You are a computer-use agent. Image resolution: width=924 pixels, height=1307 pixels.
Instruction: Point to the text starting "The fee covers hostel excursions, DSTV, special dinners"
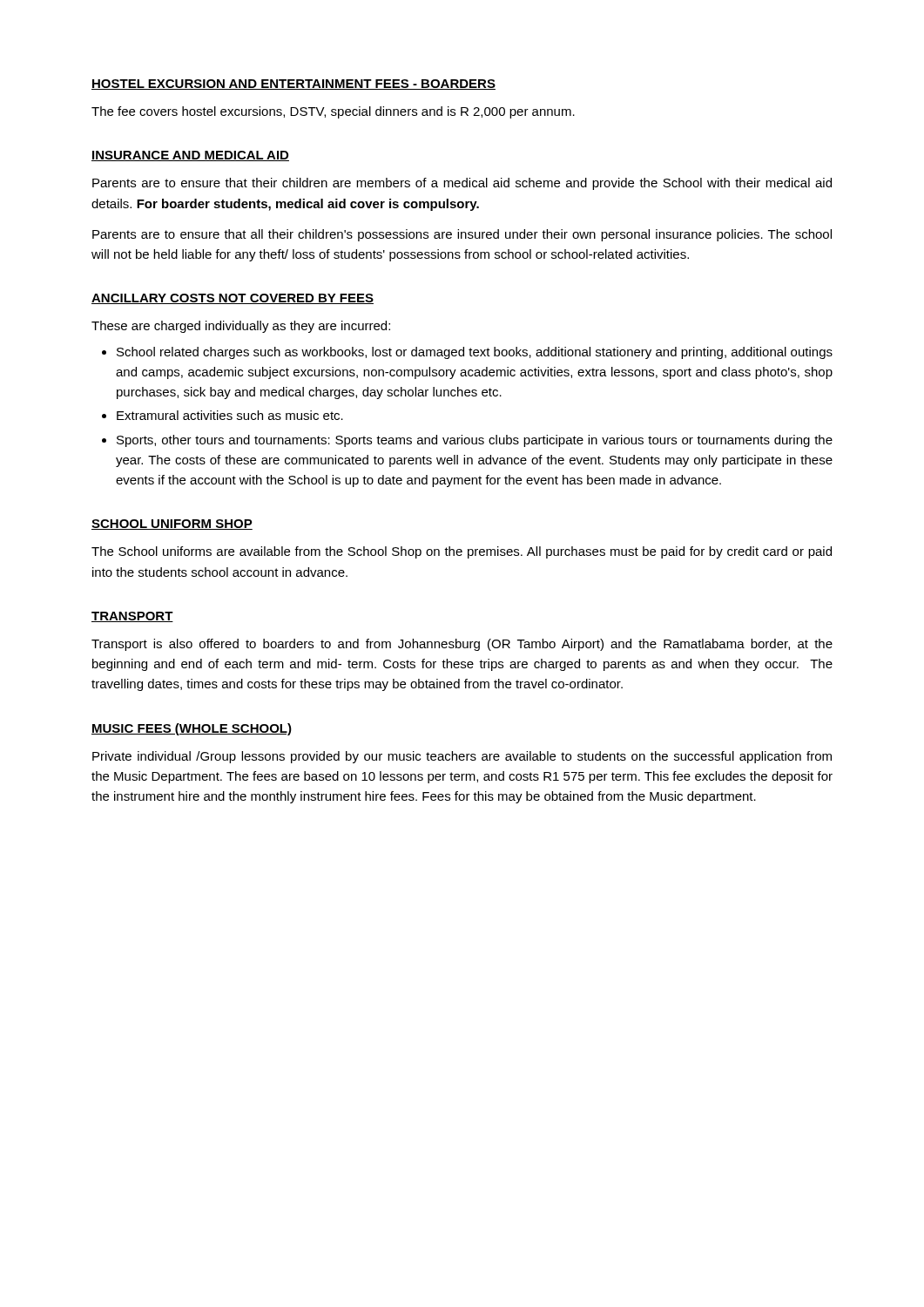click(x=333, y=111)
